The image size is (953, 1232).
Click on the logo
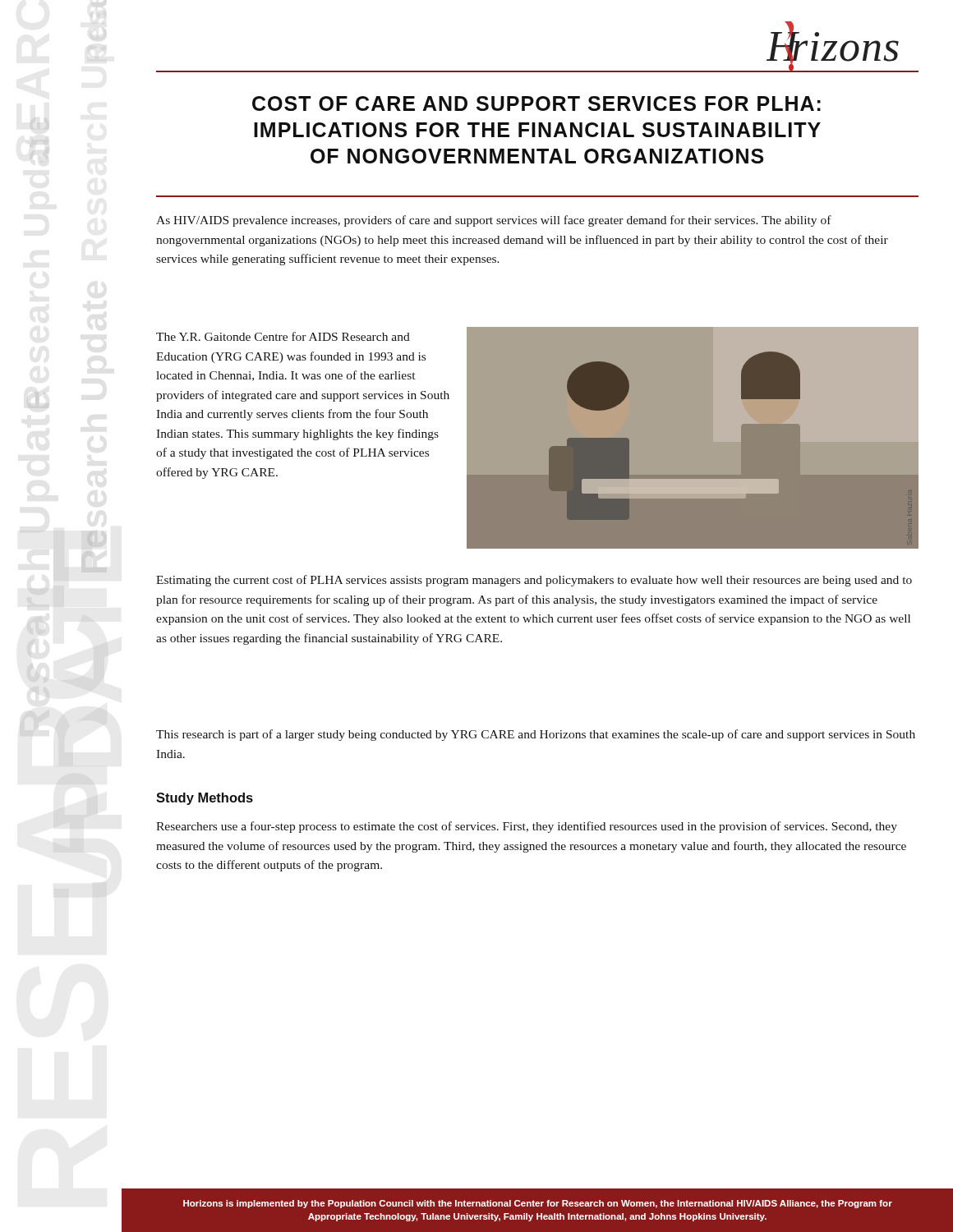(842, 49)
